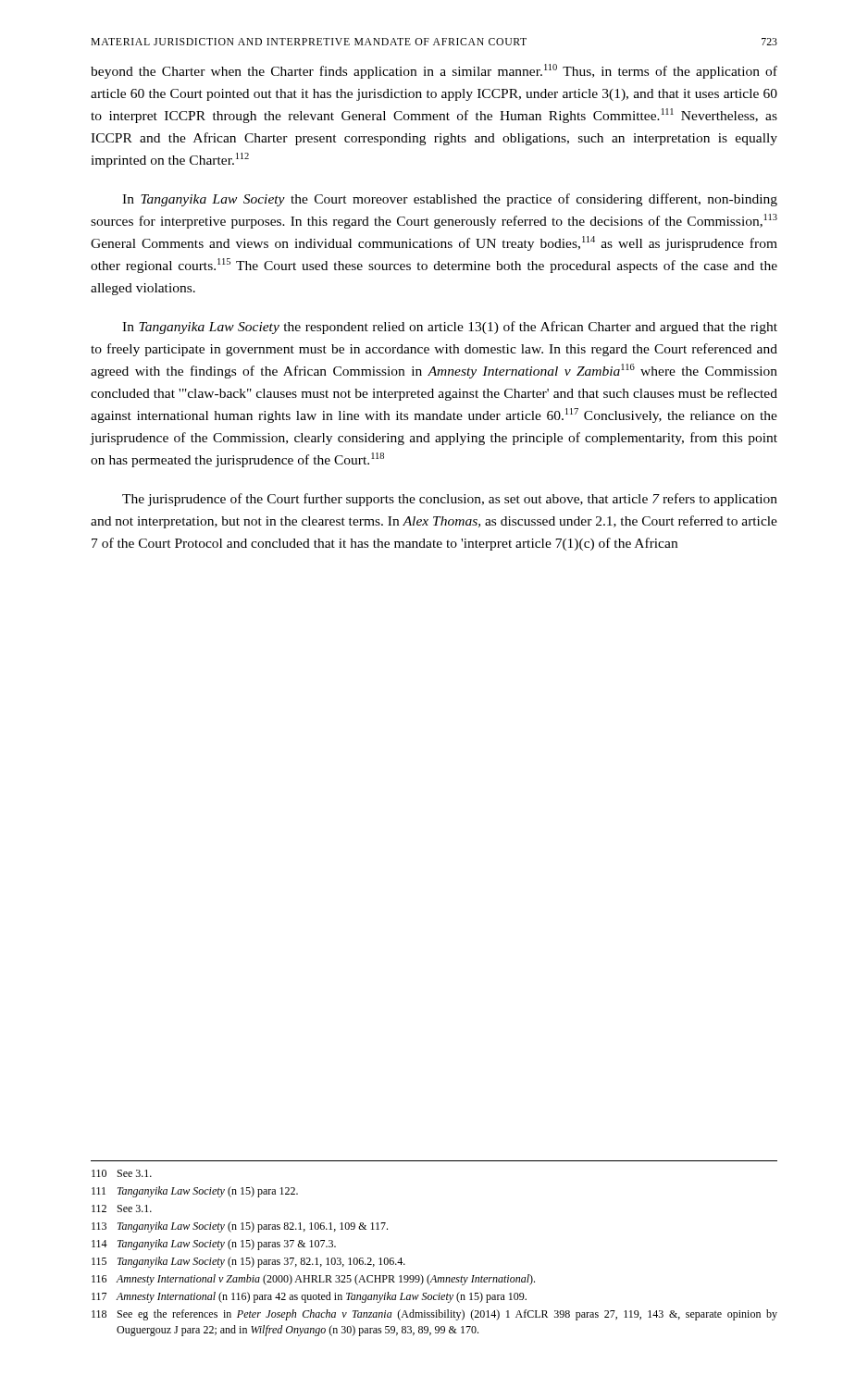
Task: Select the text block that reads "The jurisprudence of the"
Action: coord(434,521)
